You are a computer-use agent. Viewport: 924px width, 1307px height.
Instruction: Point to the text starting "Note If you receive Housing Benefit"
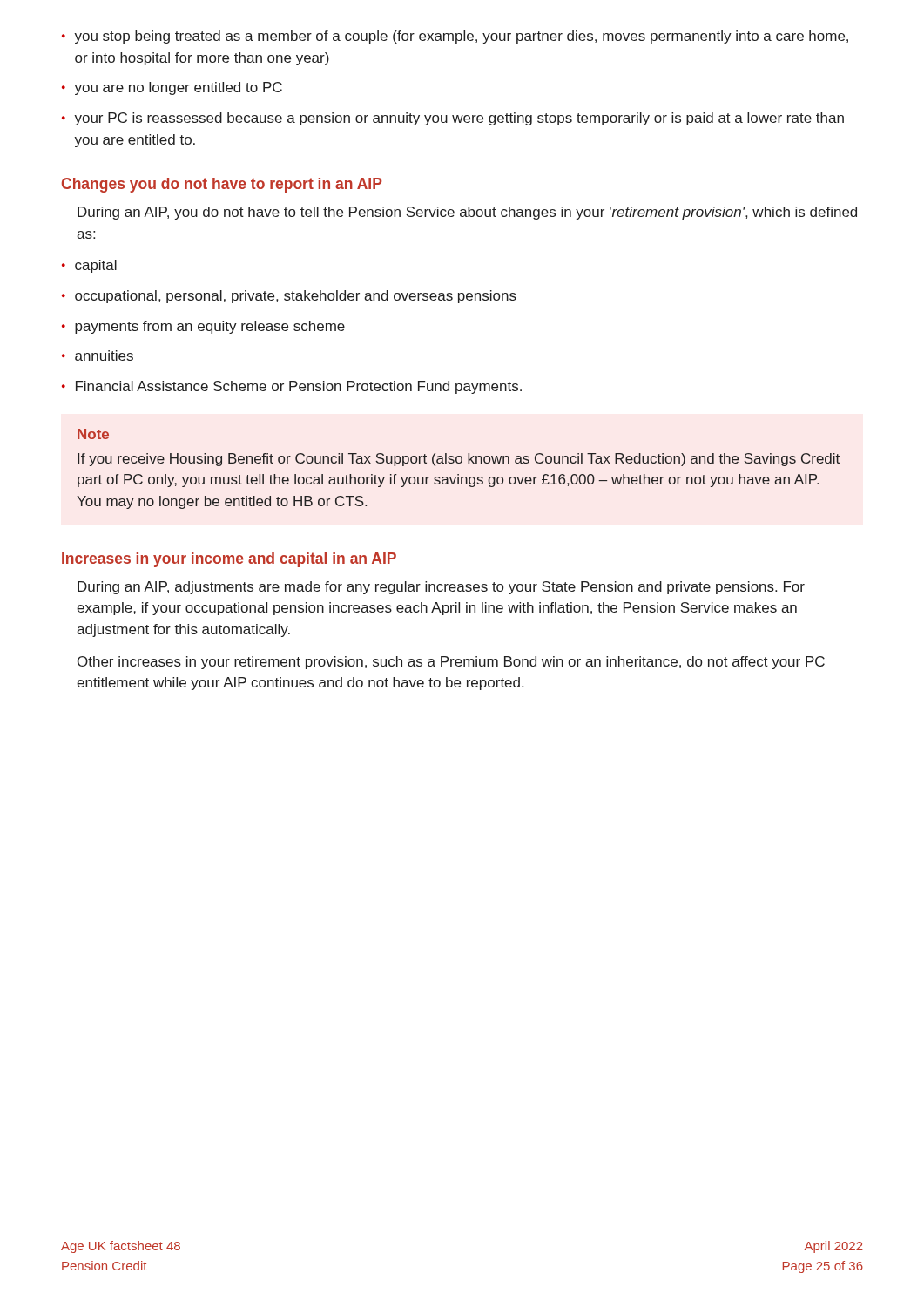462,469
